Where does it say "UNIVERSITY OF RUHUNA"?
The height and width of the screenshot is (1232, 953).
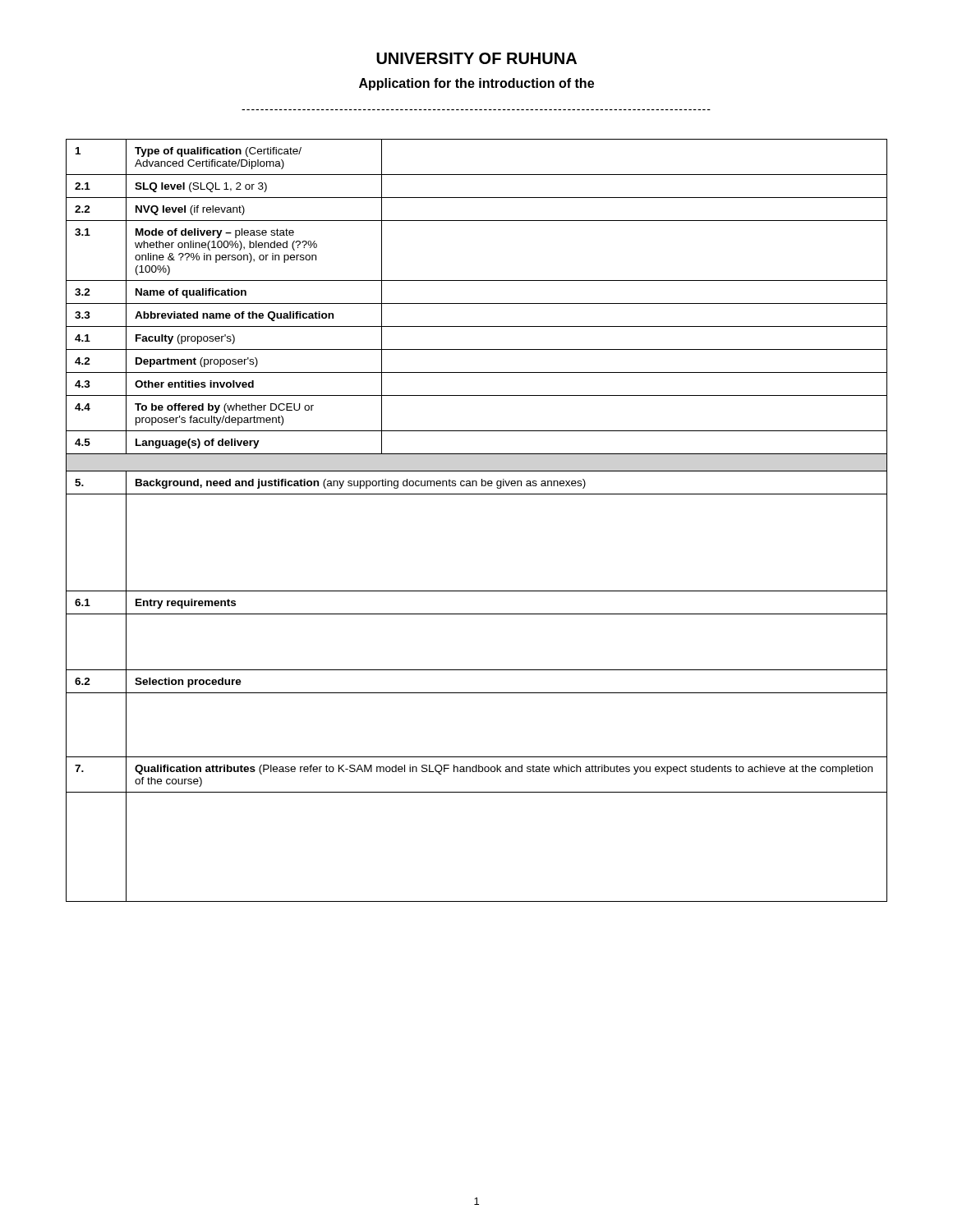(x=476, y=59)
